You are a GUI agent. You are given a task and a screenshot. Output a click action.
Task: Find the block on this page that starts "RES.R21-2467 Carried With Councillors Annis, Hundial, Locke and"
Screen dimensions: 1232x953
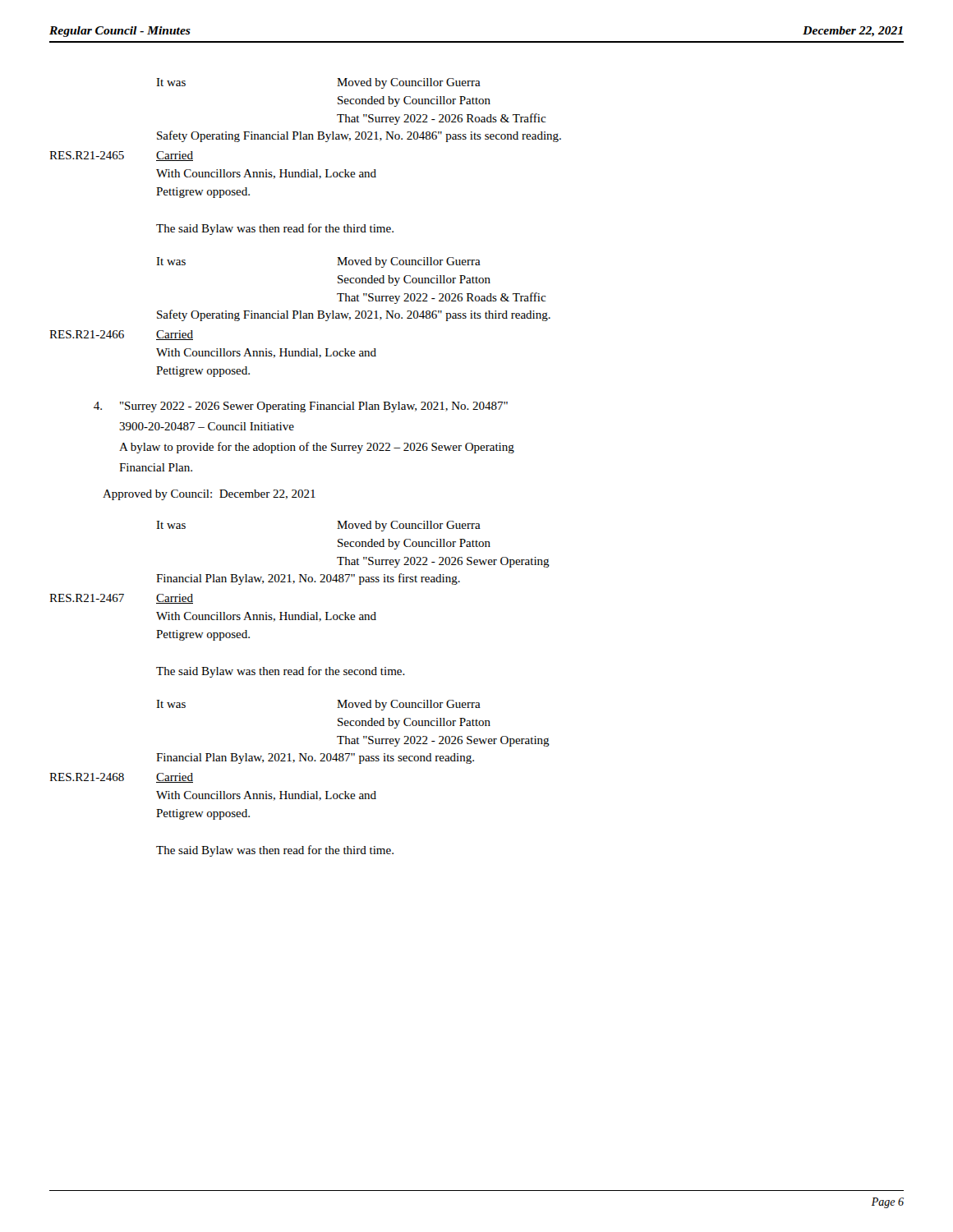tap(121, 599)
